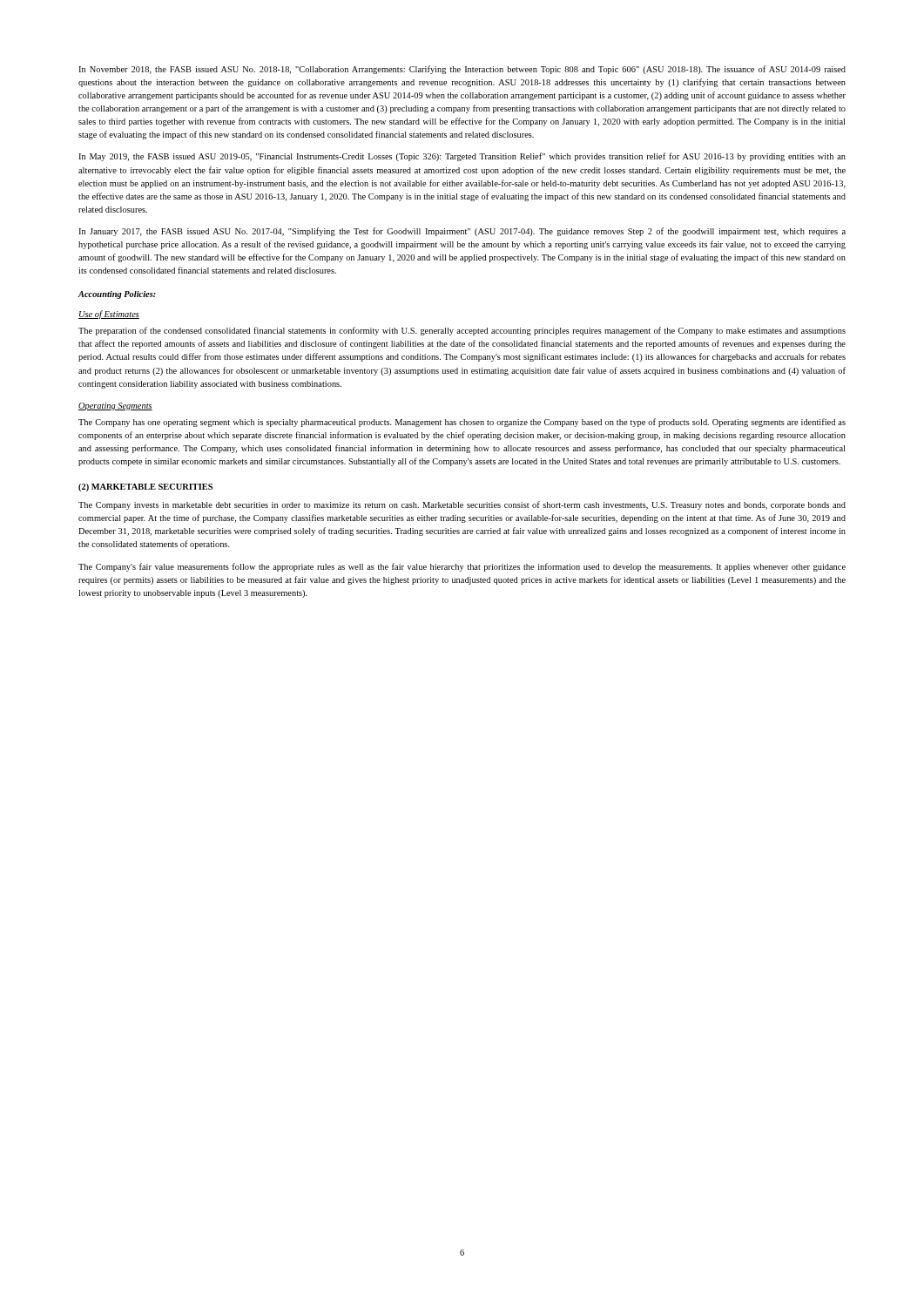Find the block on this page that starts "The preparation of the"
The image size is (924, 1307).
pos(462,357)
